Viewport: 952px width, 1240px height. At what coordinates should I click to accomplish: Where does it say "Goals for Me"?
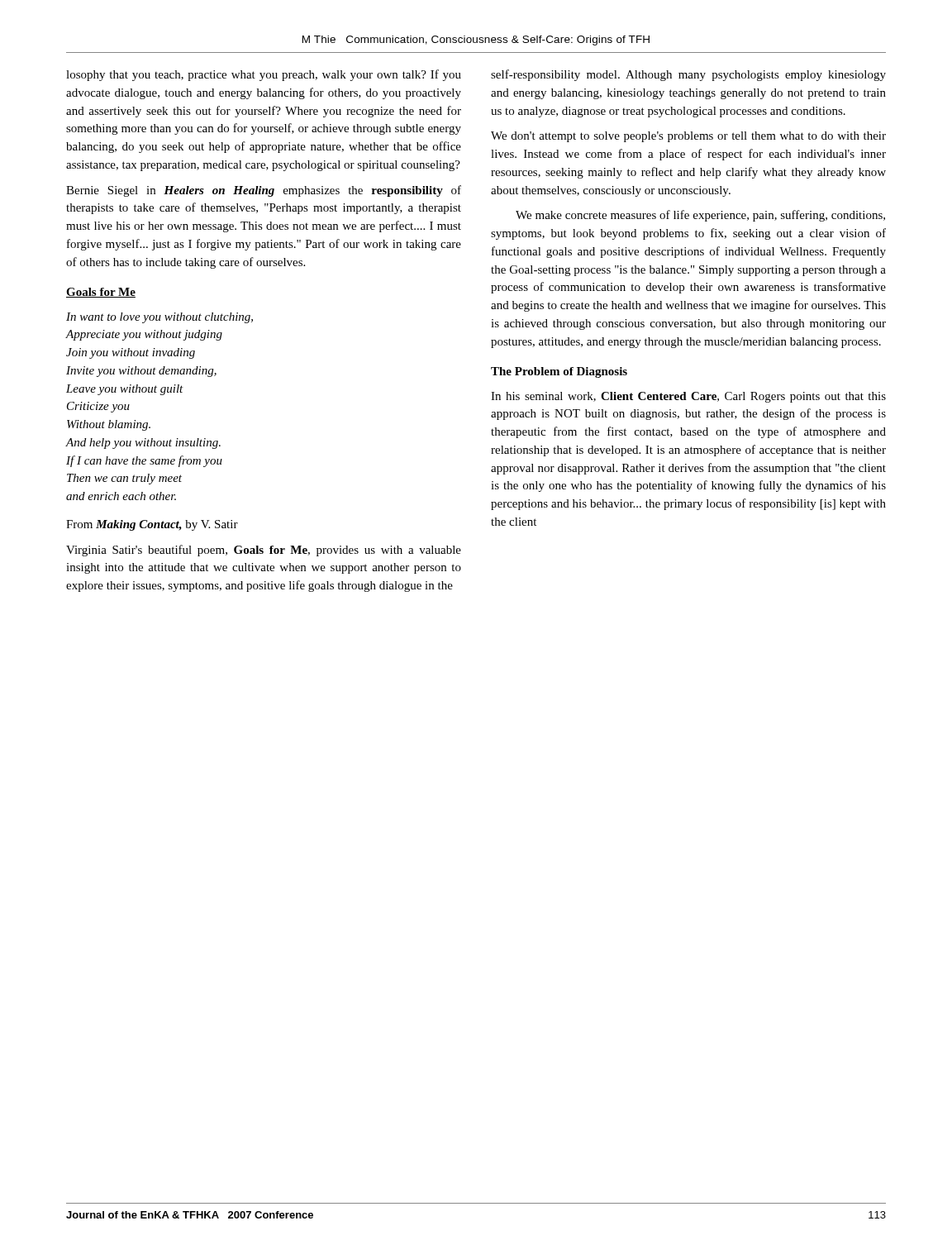[x=101, y=292]
